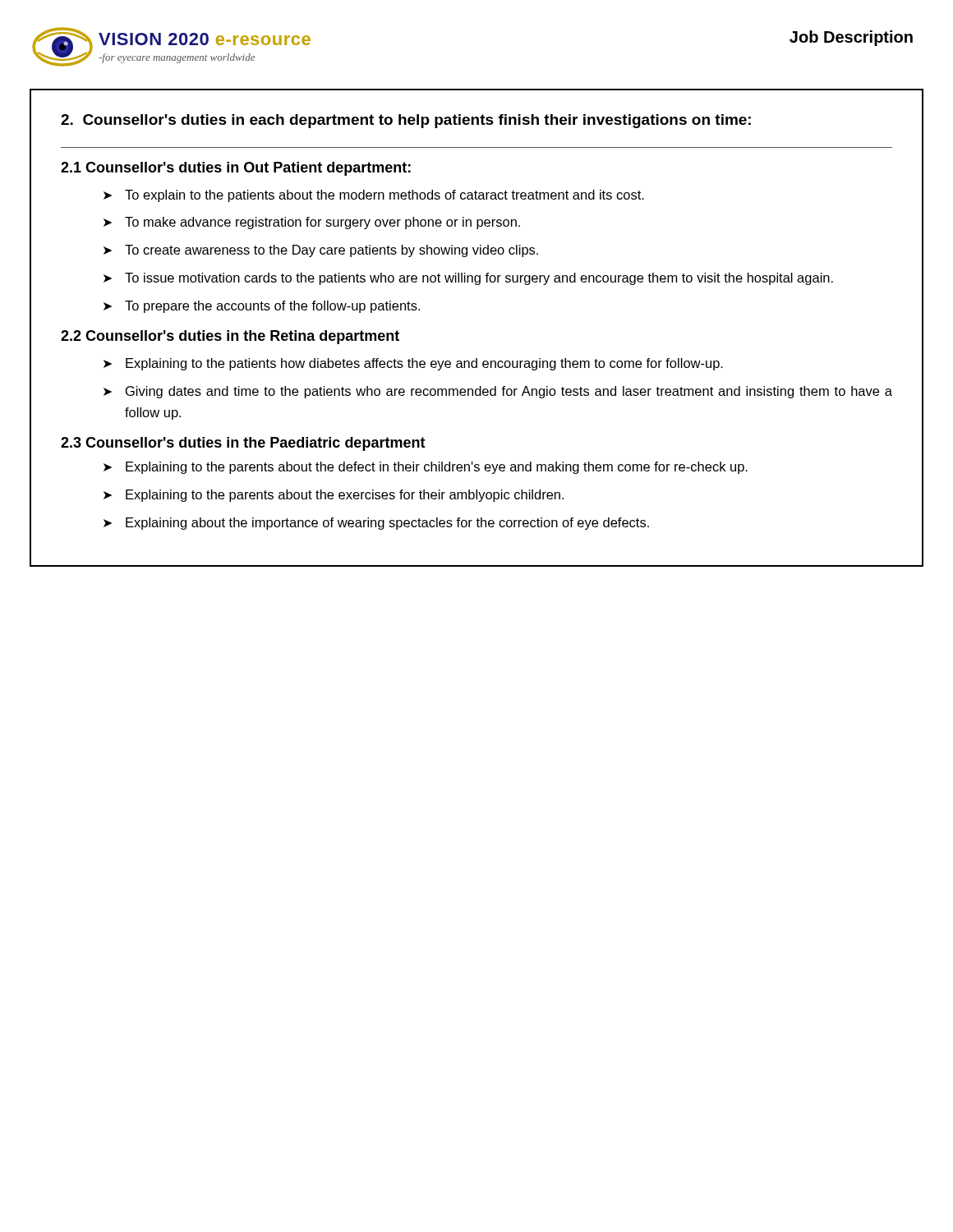Image resolution: width=953 pixels, height=1232 pixels.
Task: Click on the list item that says "➤ Explaining to the parents about the defect"
Action: pos(497,468)
